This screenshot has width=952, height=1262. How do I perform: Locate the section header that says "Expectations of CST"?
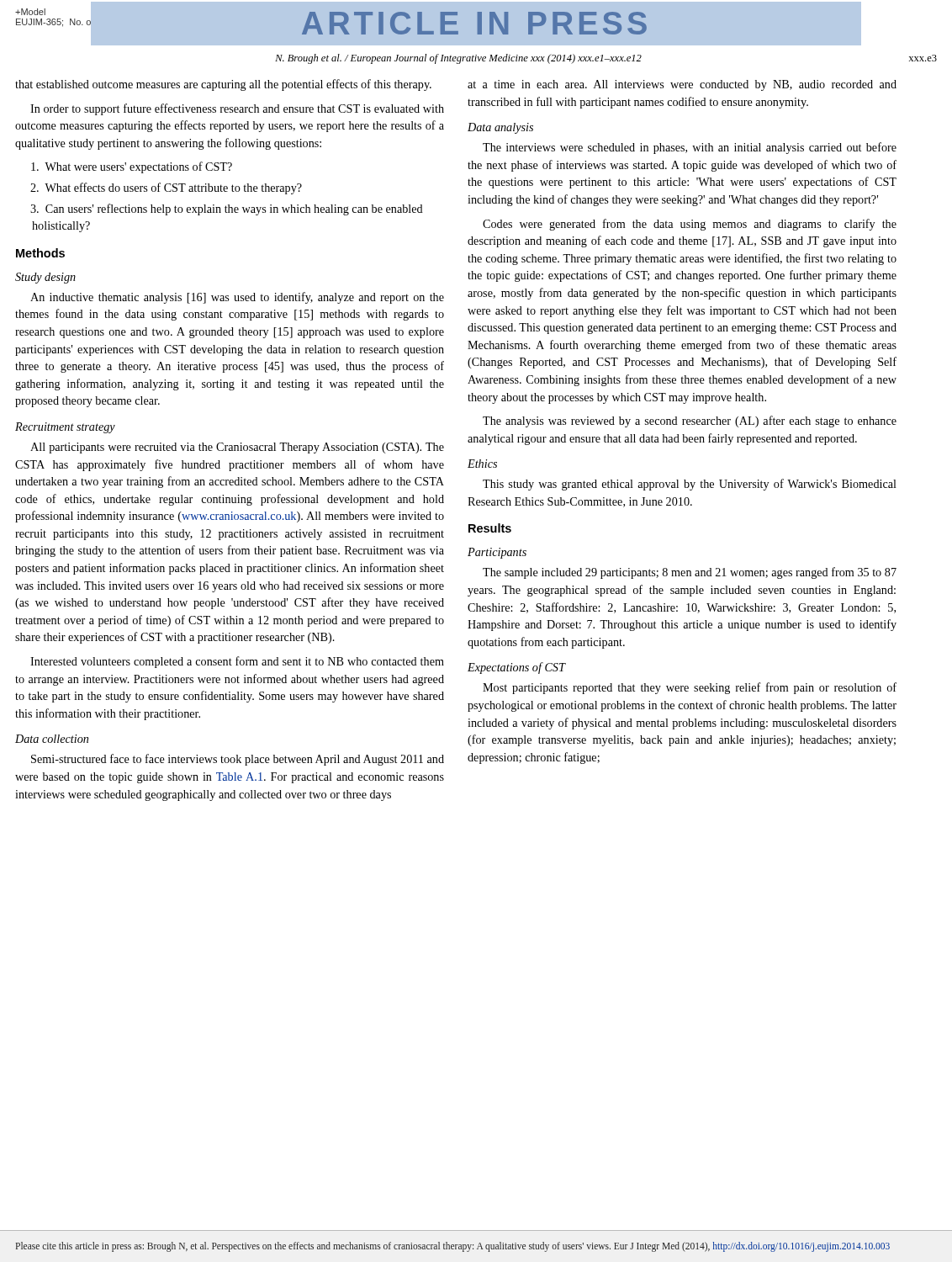click(x=516, y=668)
